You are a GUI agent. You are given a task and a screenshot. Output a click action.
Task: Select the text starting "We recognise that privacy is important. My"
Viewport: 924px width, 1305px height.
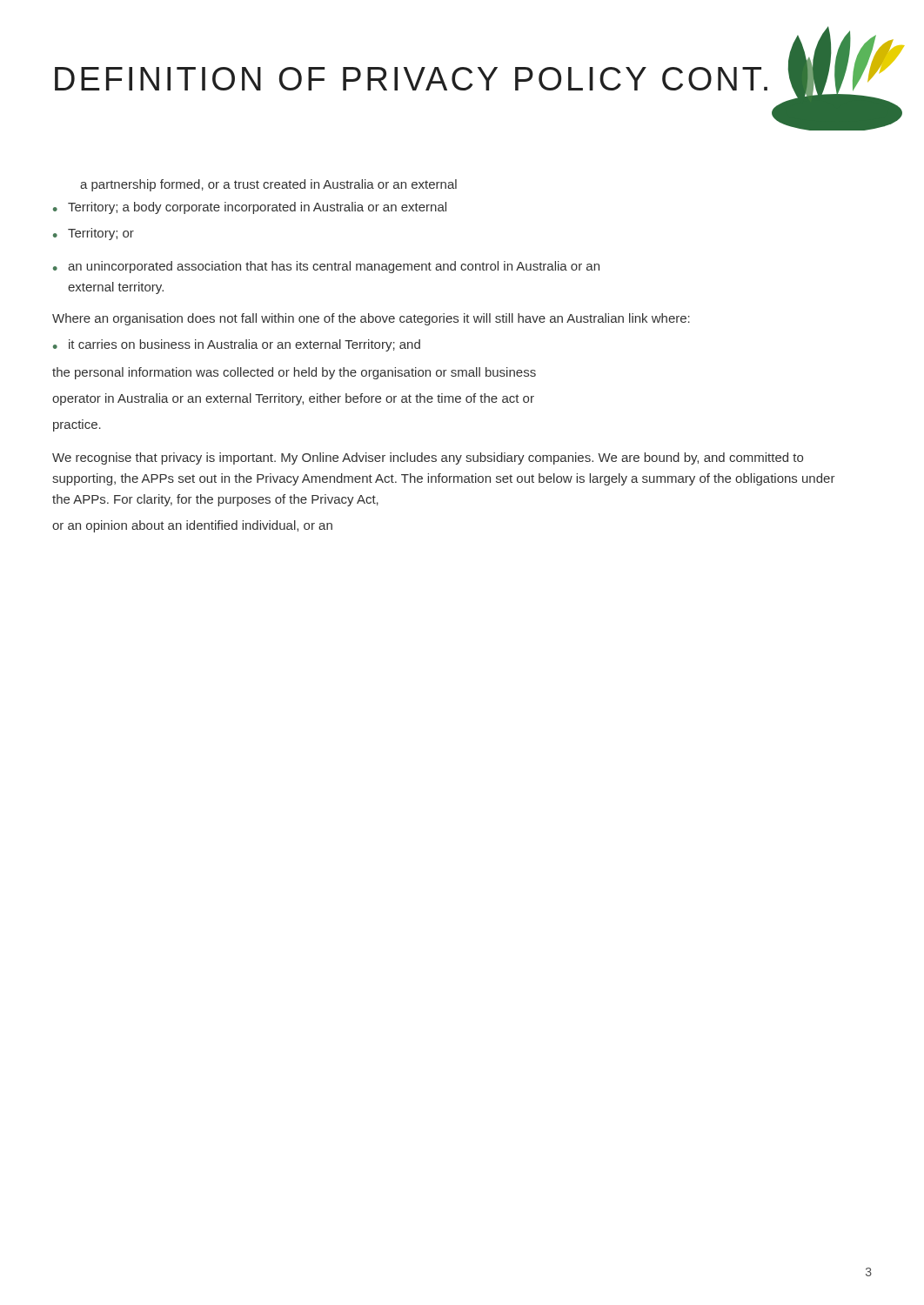click(x=443, y=478)
